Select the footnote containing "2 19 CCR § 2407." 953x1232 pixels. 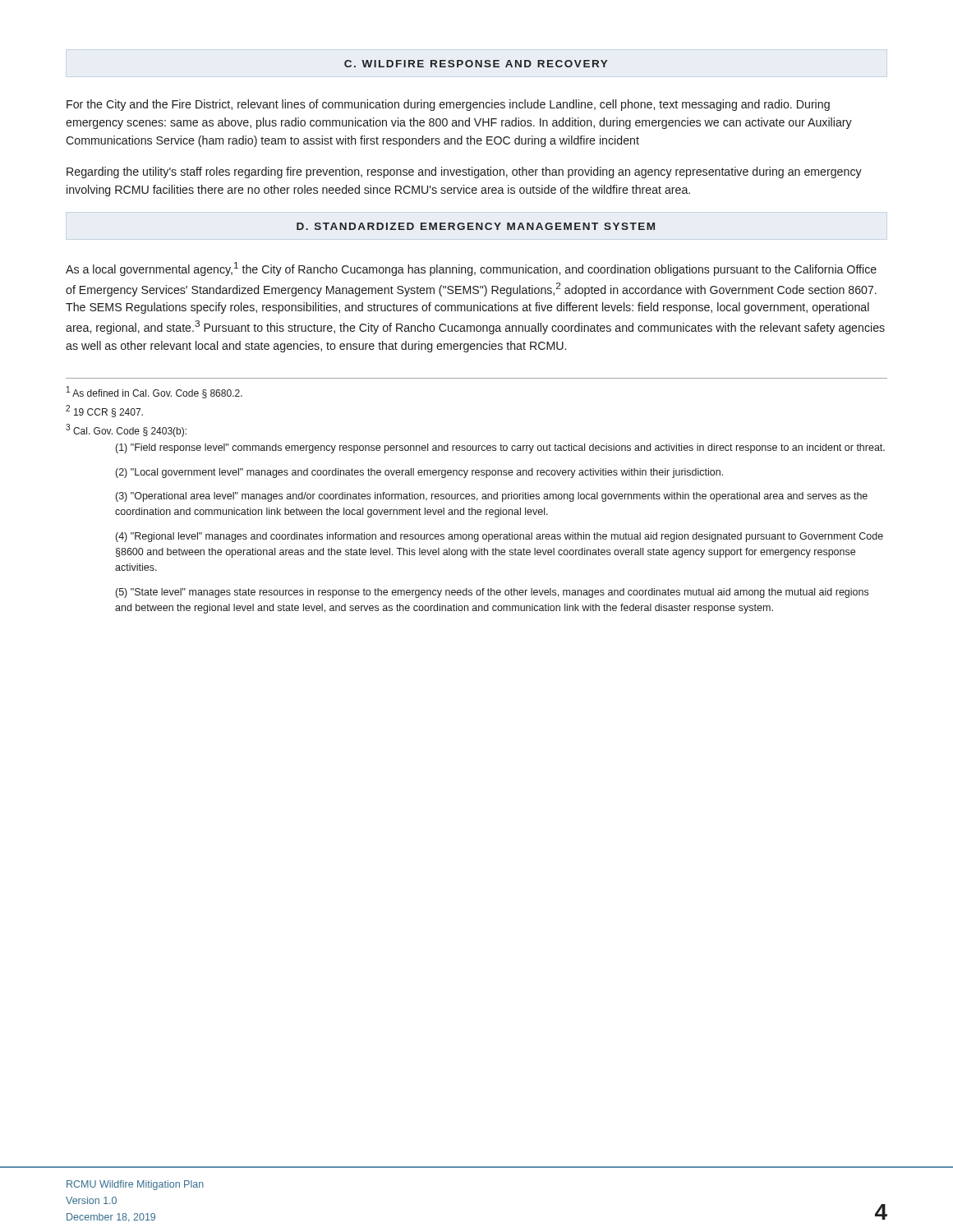click(105, 411)
